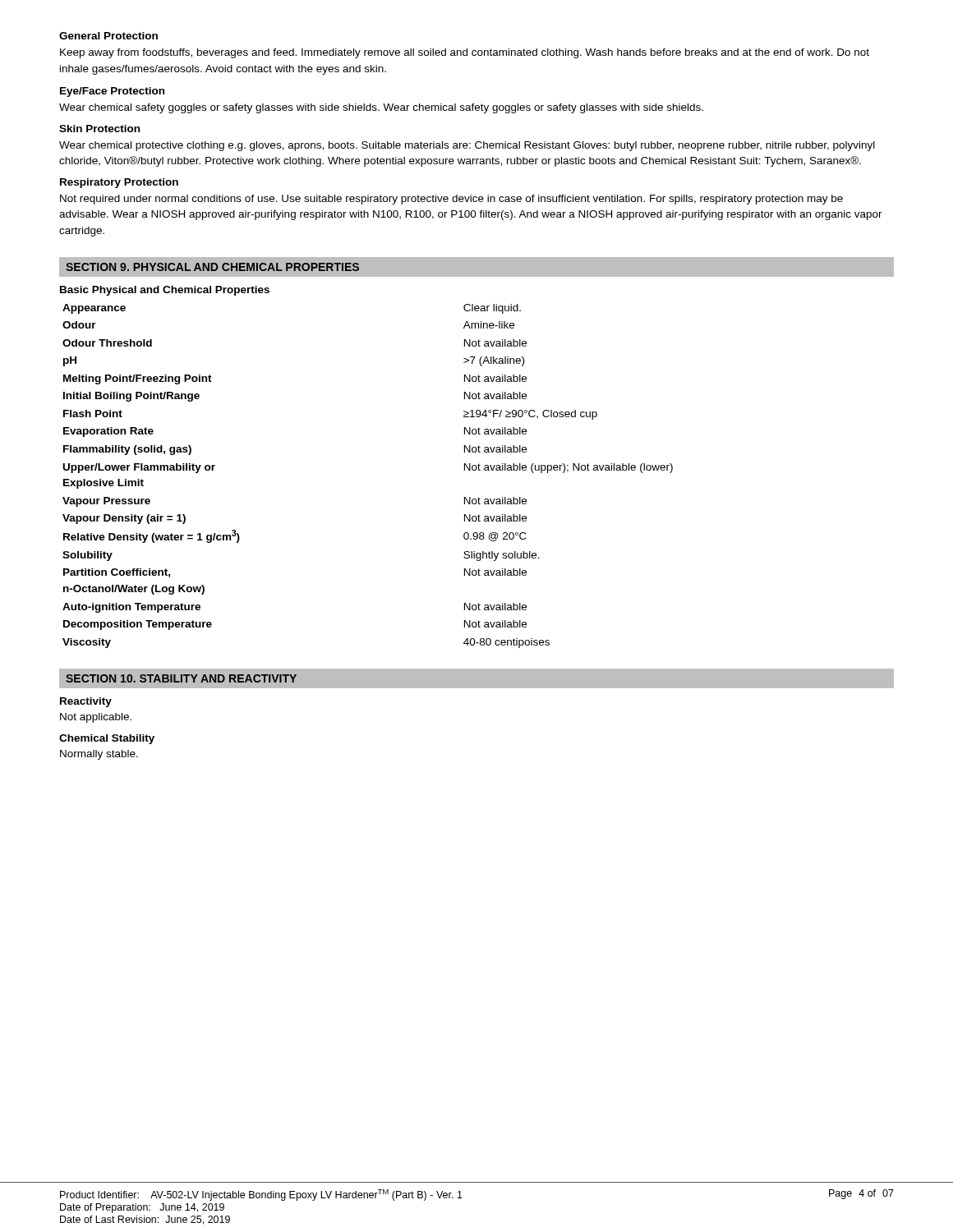Click on the region starting "Wear chemical protective clothing e.g. gloves,"
953x1232 pixels.
476,153
